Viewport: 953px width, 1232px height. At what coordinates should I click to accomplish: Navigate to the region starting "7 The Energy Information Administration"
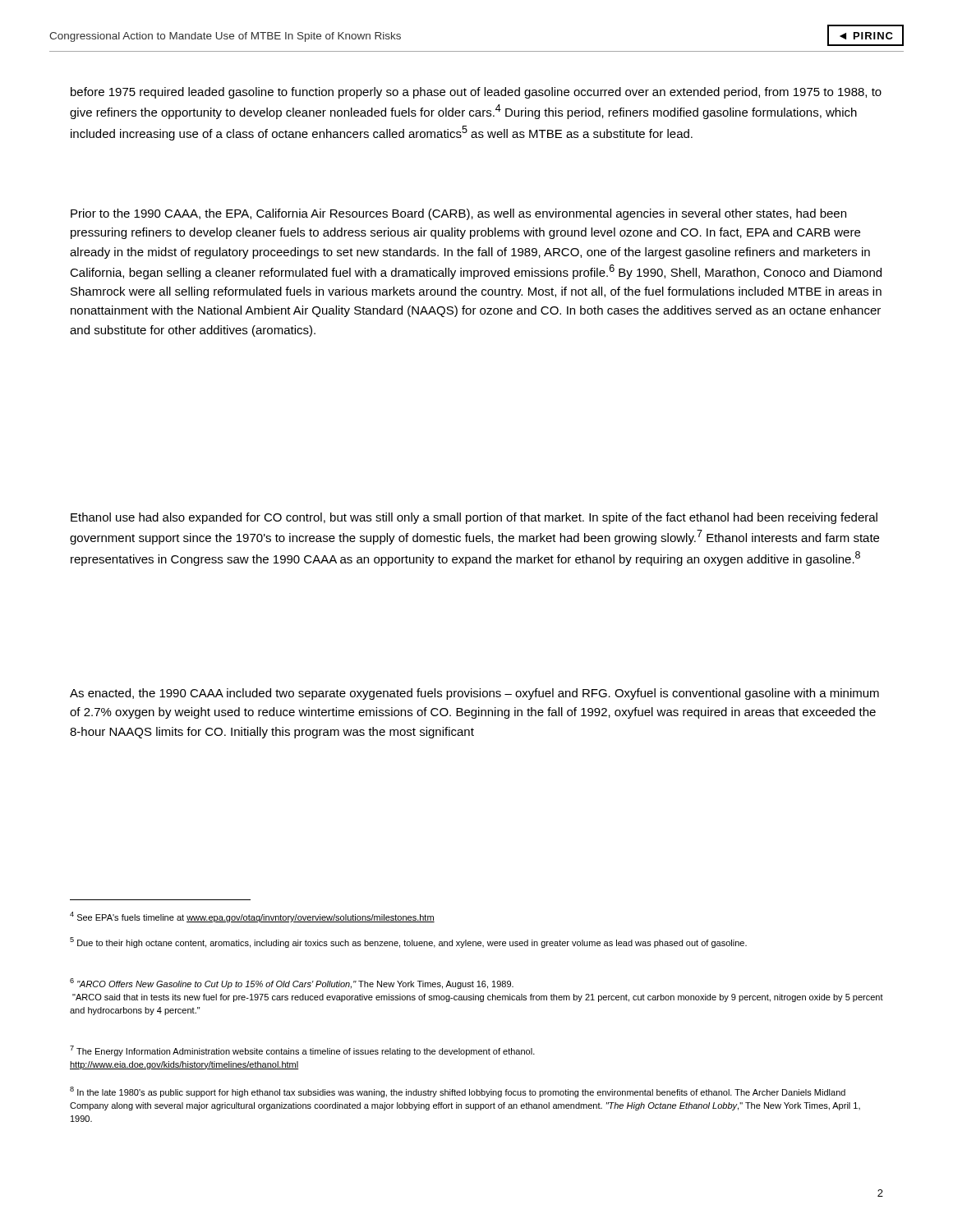[x=302, y=1056]
